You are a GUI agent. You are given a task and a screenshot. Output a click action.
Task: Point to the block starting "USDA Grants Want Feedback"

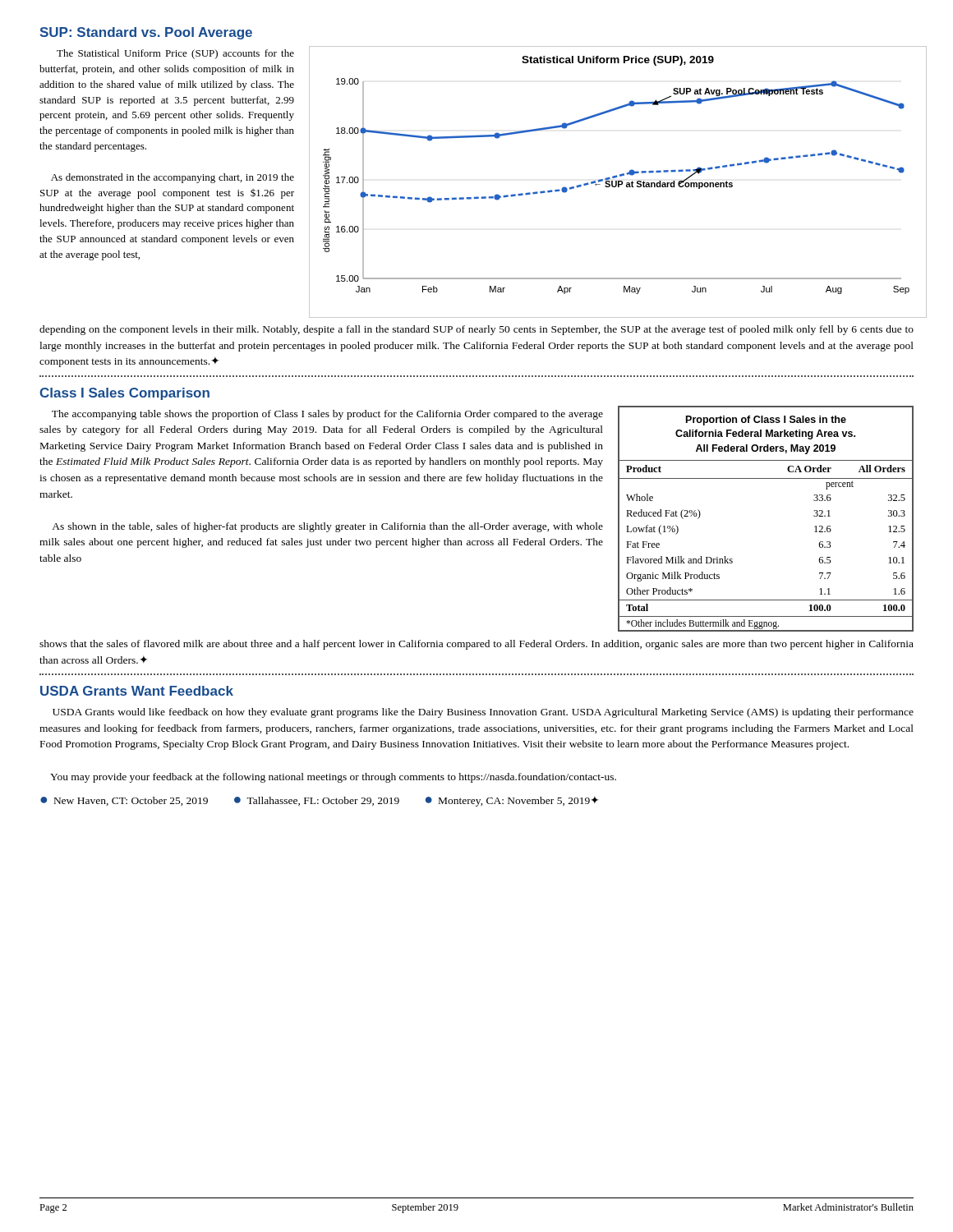[x=136, y=691]
